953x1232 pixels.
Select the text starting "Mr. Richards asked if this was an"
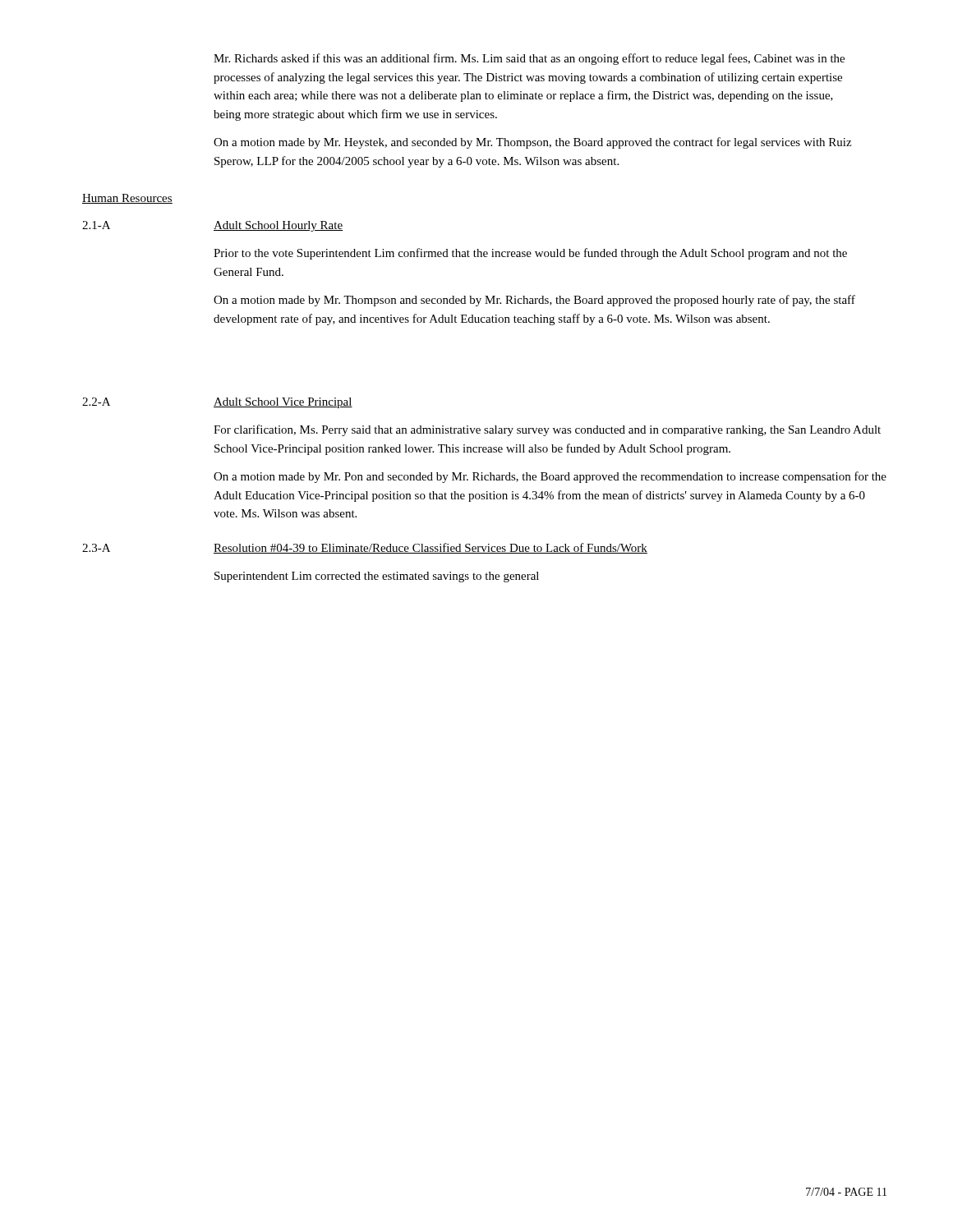coord(534,86)
